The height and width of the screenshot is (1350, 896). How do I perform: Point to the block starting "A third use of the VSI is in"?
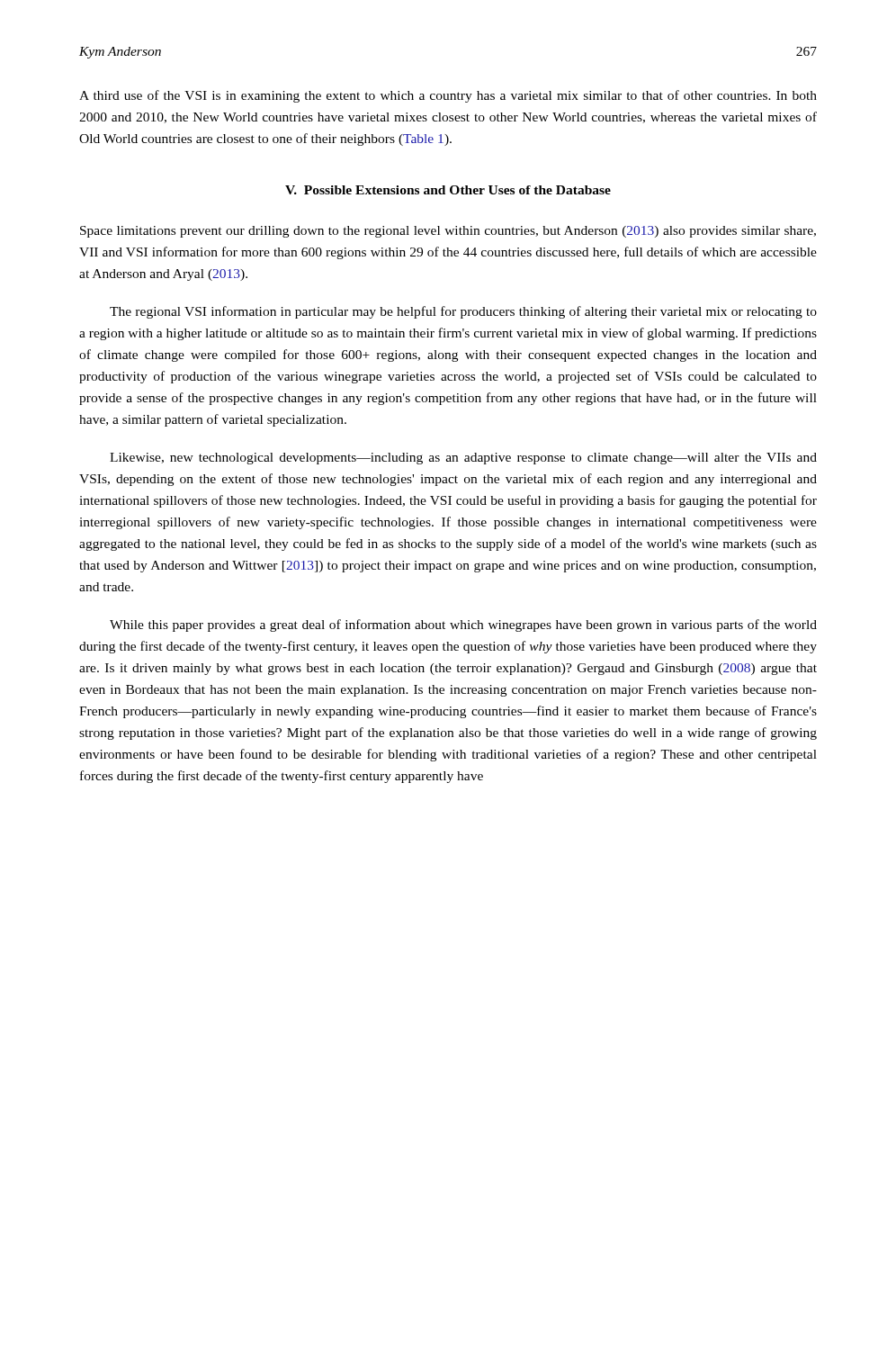(448, 117)
